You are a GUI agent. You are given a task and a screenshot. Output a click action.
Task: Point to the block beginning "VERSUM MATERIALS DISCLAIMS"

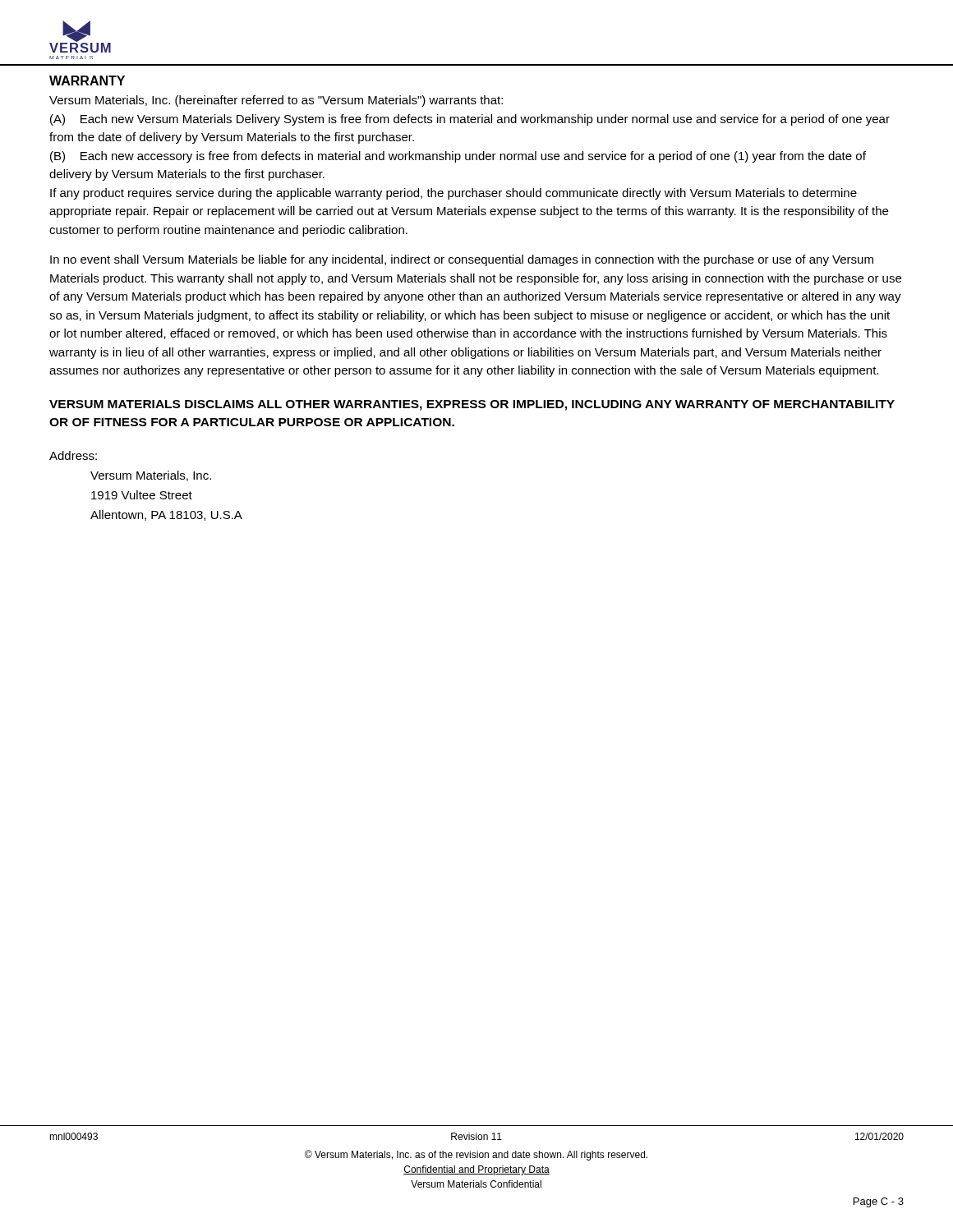(x=472, y=413)
